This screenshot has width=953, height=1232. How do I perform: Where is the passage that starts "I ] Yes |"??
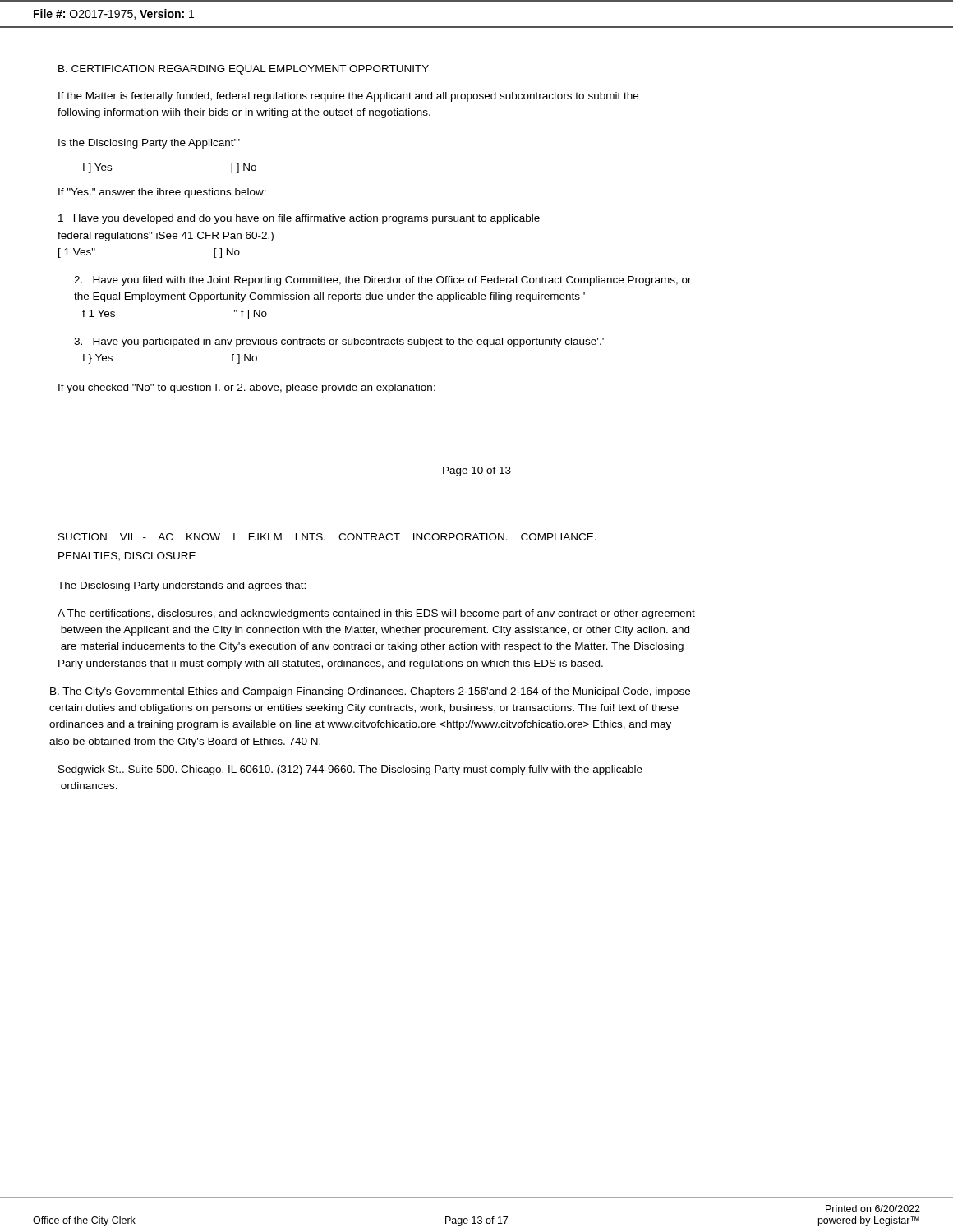click(x=103, y=168)
